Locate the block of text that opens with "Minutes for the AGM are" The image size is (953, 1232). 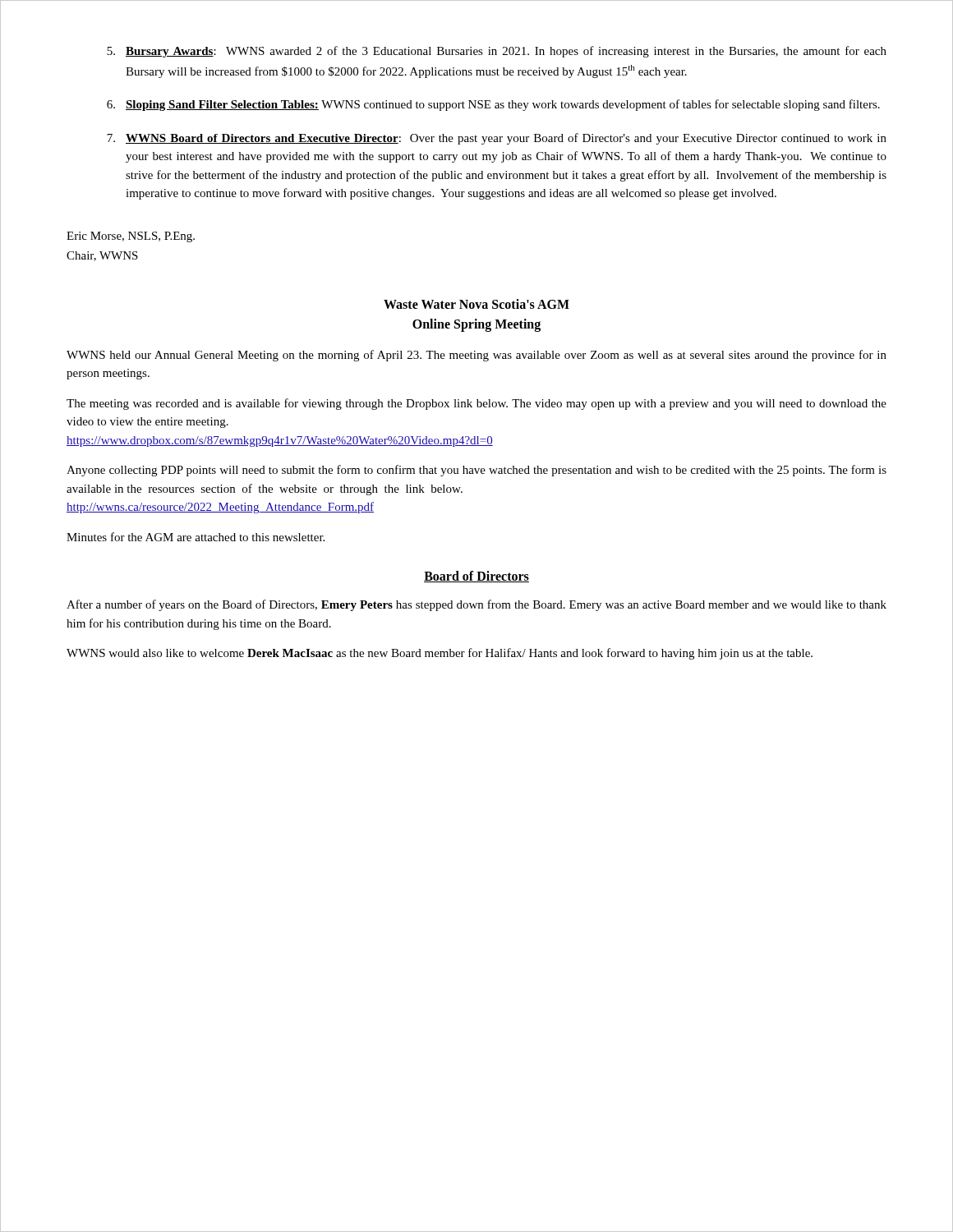[x=196, y=537]
